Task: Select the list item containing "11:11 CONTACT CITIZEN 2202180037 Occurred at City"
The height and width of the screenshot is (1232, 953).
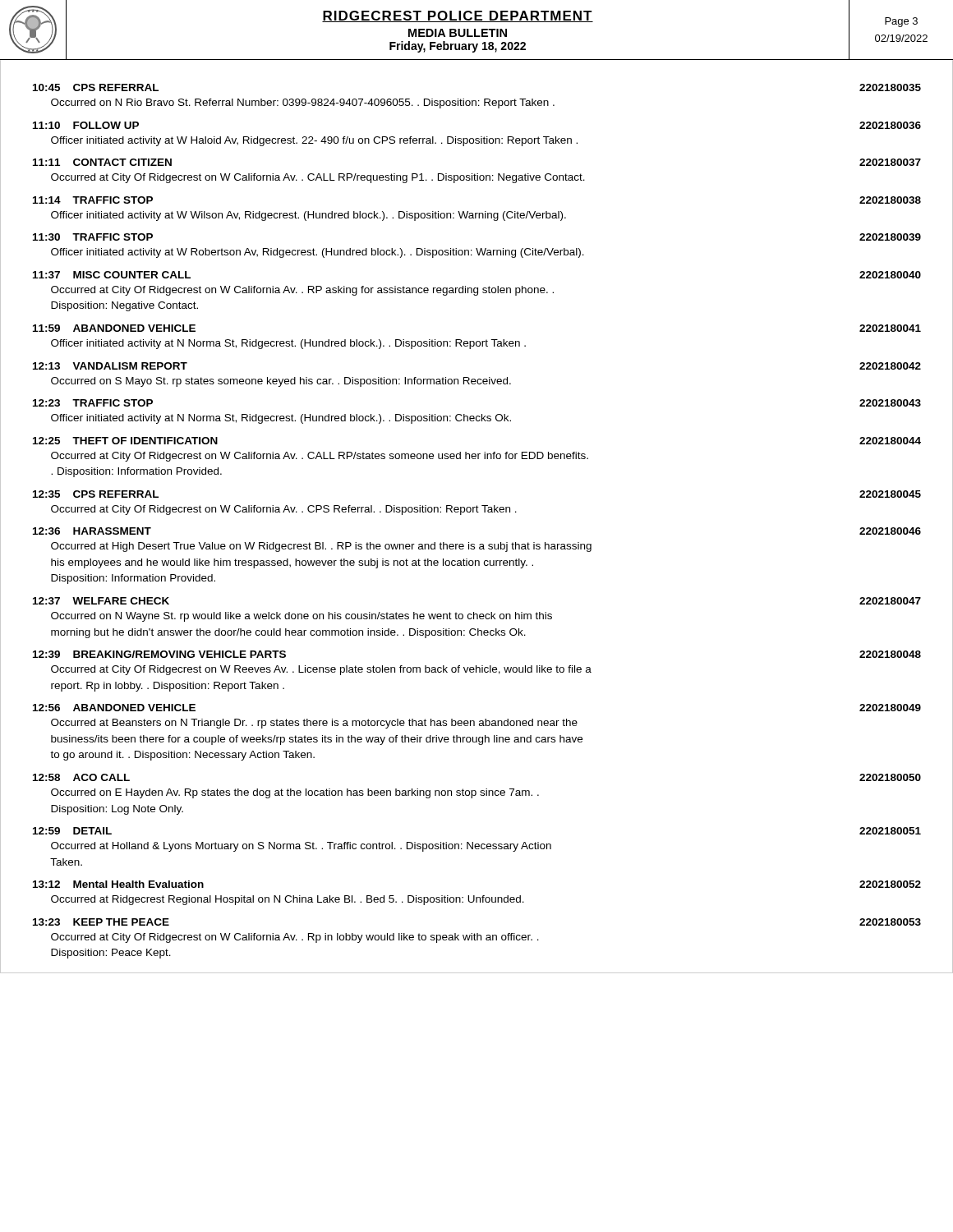Action: coord(476,171)
